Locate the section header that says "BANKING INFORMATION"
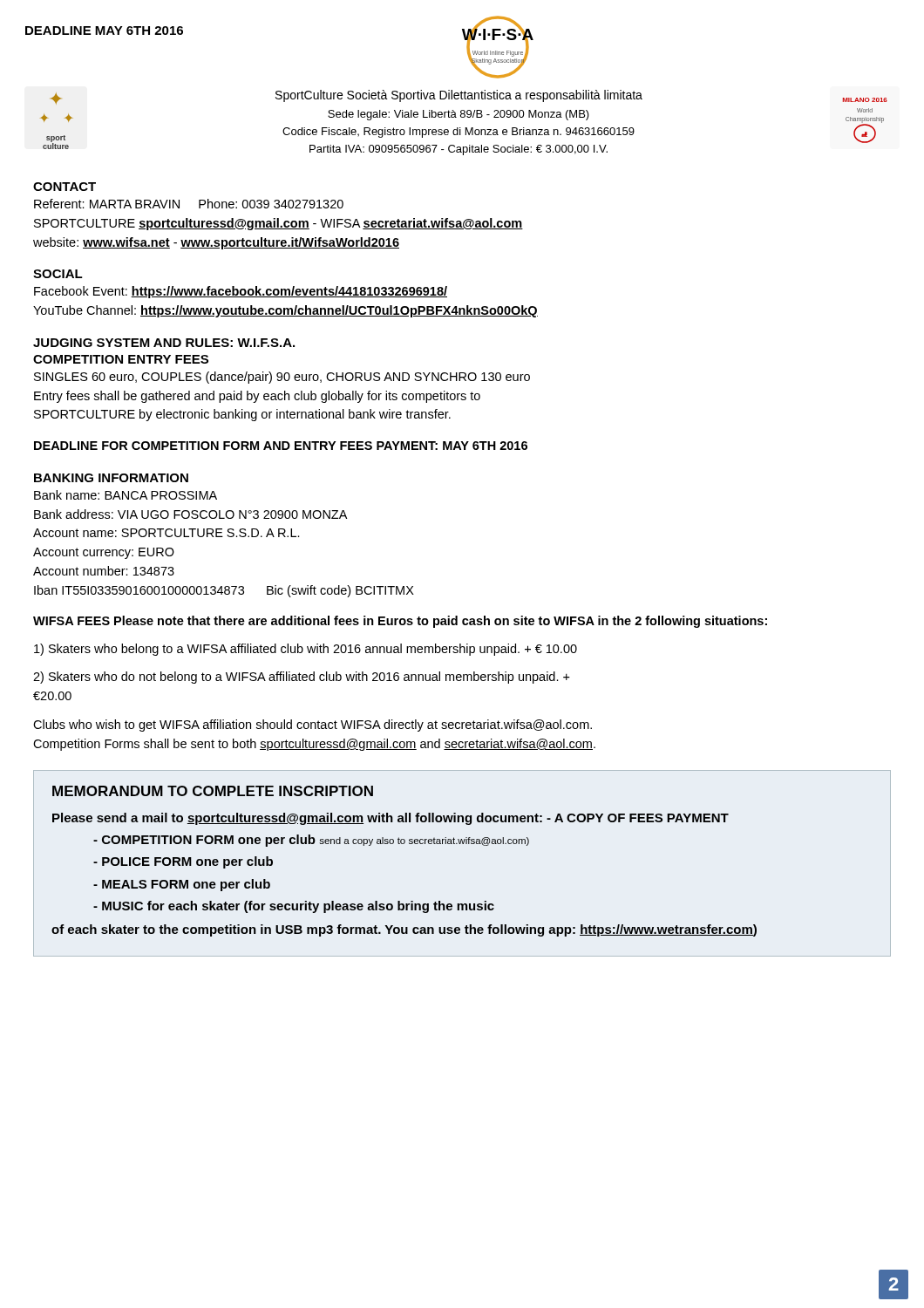The width and height of the screenshot is (924, 1308). click(x=111, y=477)
